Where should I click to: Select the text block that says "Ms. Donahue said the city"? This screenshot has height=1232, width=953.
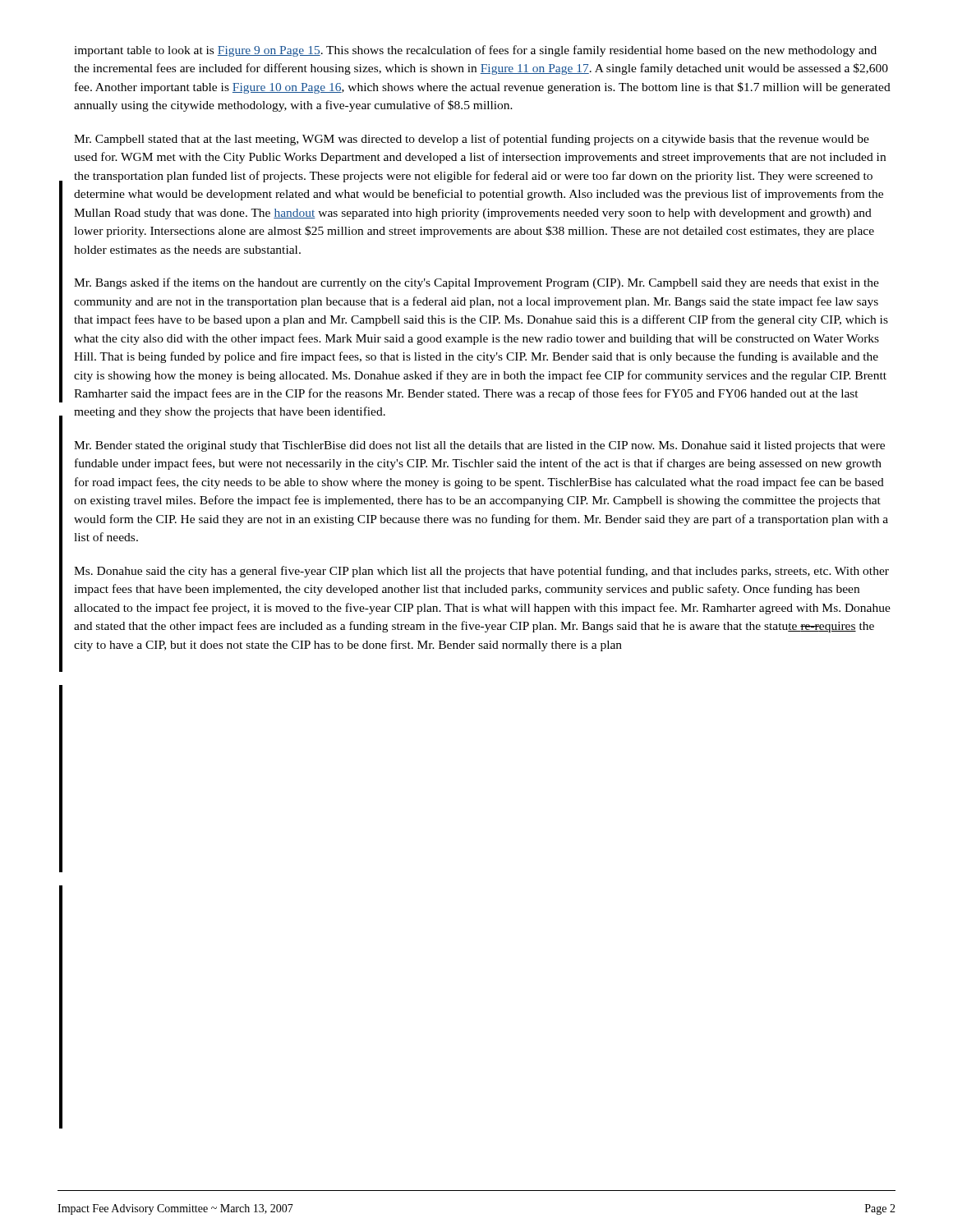coord(482,607)
